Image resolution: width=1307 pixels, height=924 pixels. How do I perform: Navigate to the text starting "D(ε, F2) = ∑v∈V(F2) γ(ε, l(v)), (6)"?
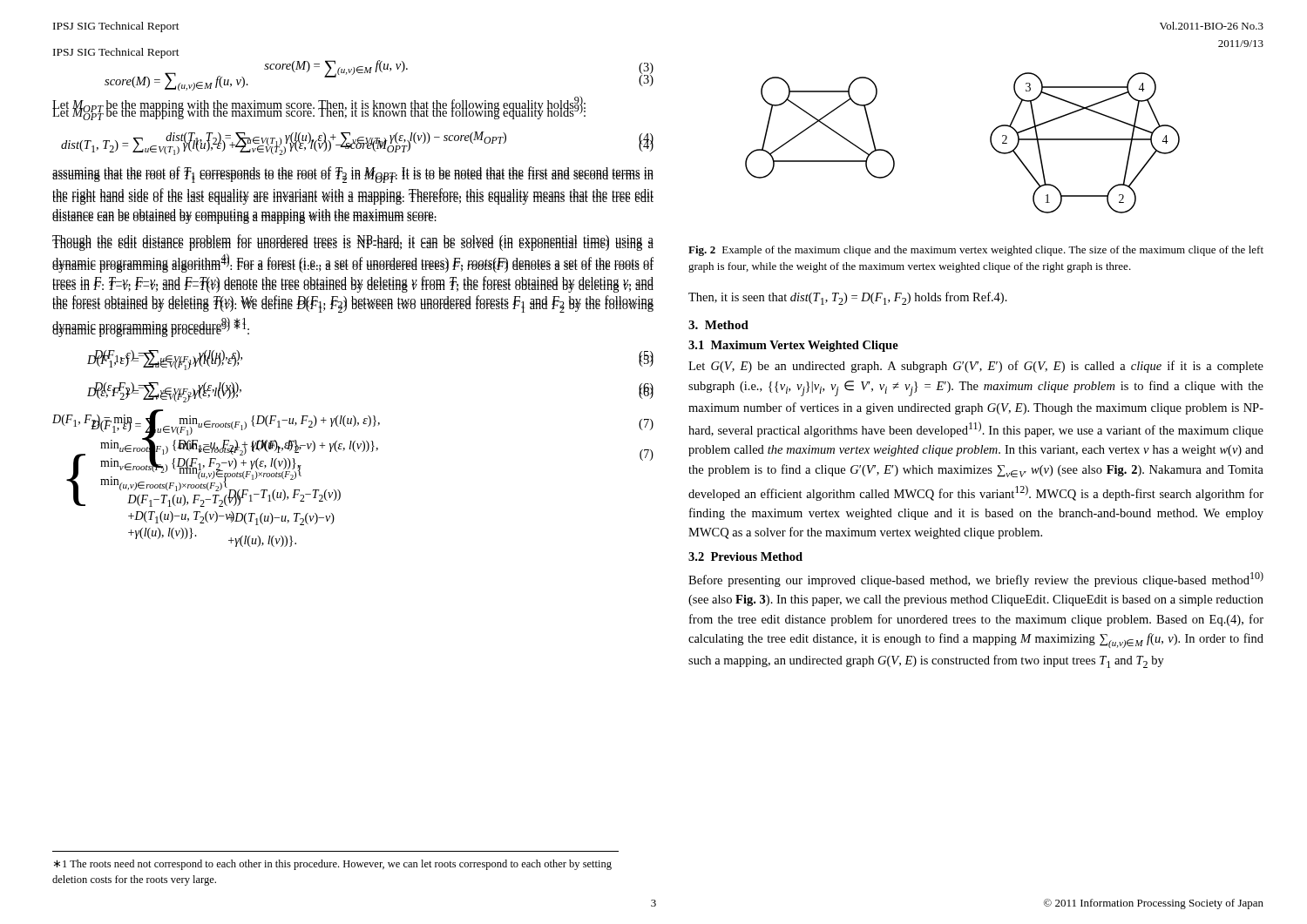[176, 392]
